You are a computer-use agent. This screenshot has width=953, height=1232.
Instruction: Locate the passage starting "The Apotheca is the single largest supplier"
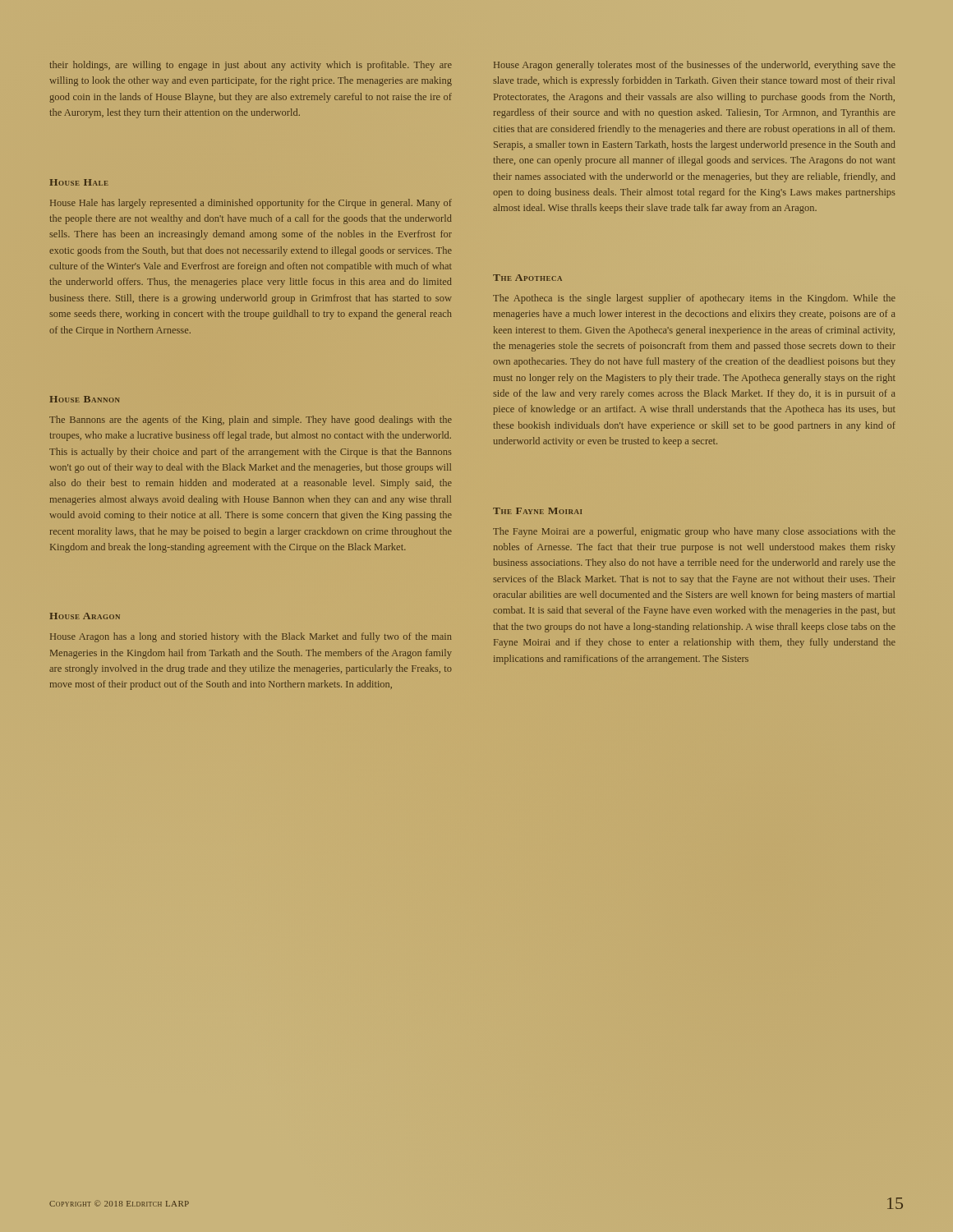694,370
